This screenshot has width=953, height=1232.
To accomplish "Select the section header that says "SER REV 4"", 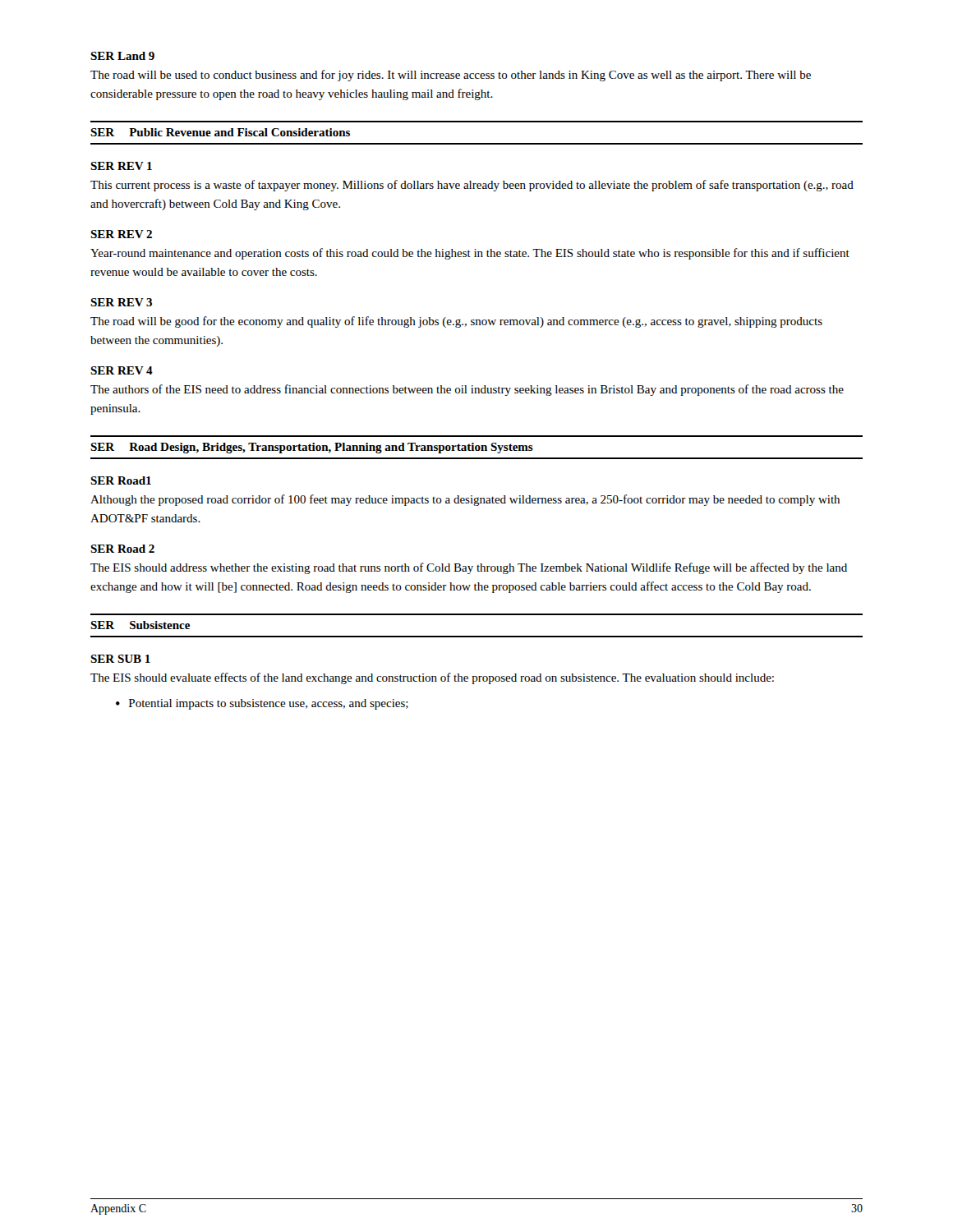I will coord(121,370).
